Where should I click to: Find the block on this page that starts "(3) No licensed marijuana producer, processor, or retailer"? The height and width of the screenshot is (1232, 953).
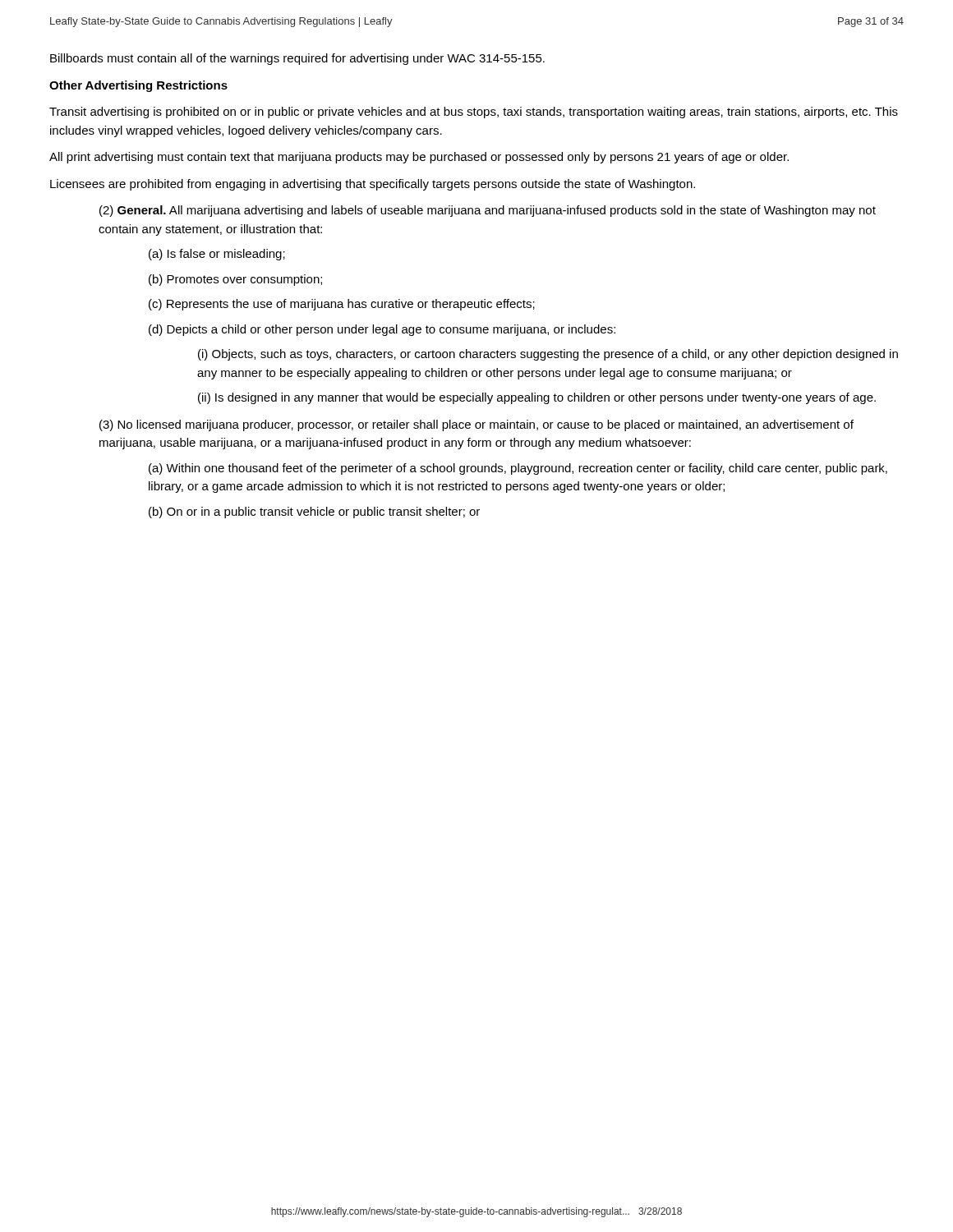[476, 433]
